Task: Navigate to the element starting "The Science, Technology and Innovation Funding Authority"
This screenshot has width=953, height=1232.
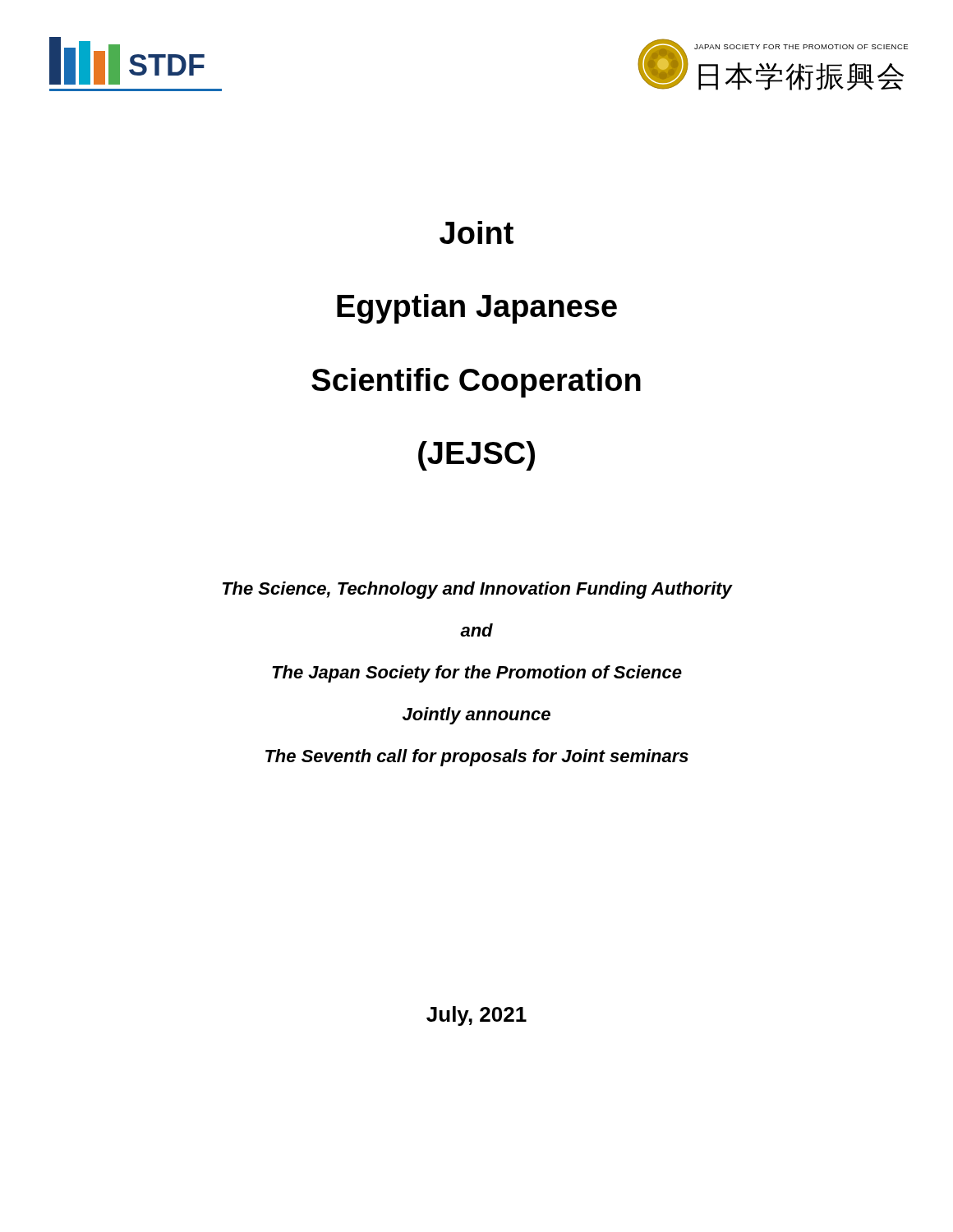Action: [476, 588]
